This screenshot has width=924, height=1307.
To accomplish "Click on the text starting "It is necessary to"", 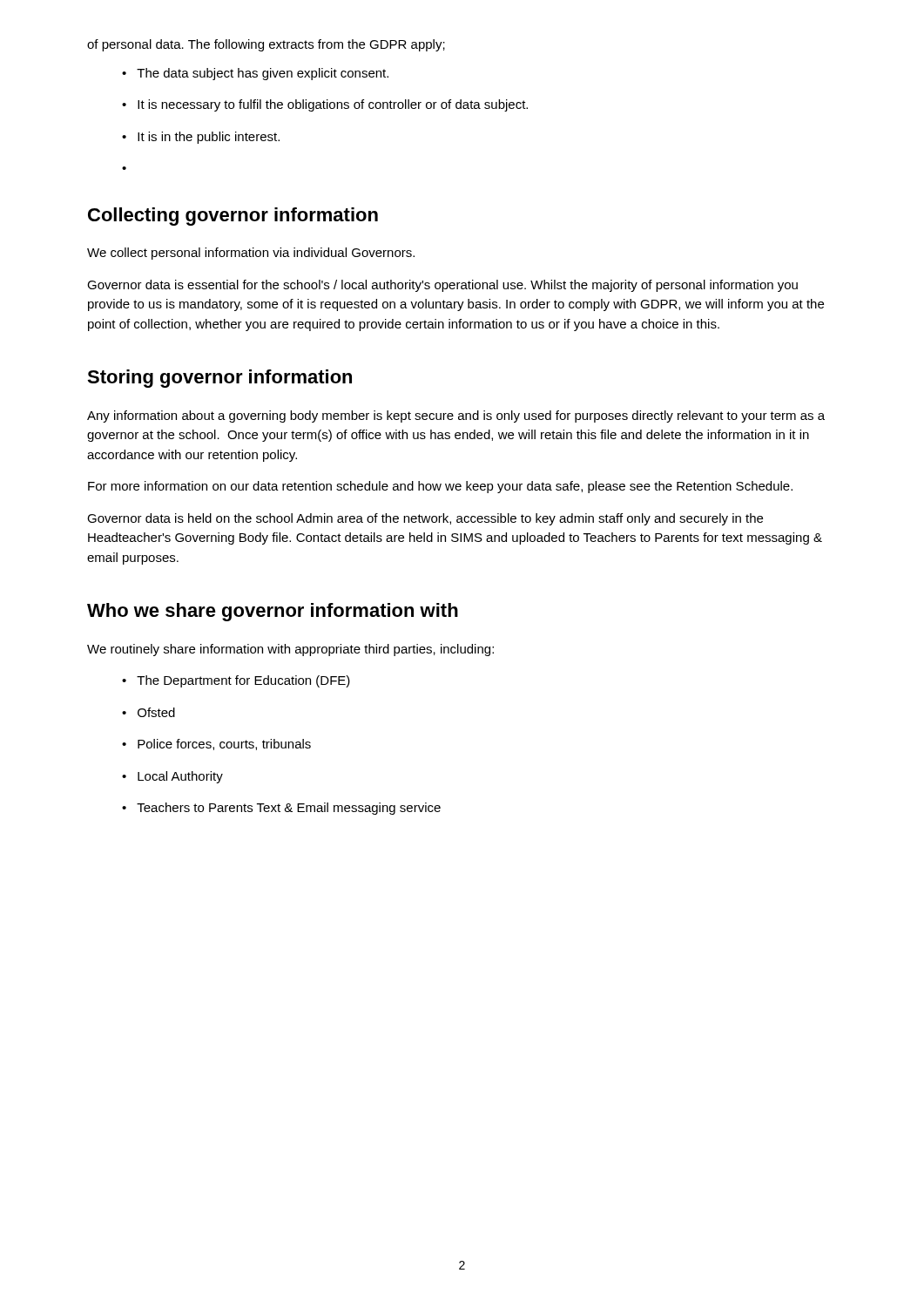I will pyautogui.click(x=333, y=104).
